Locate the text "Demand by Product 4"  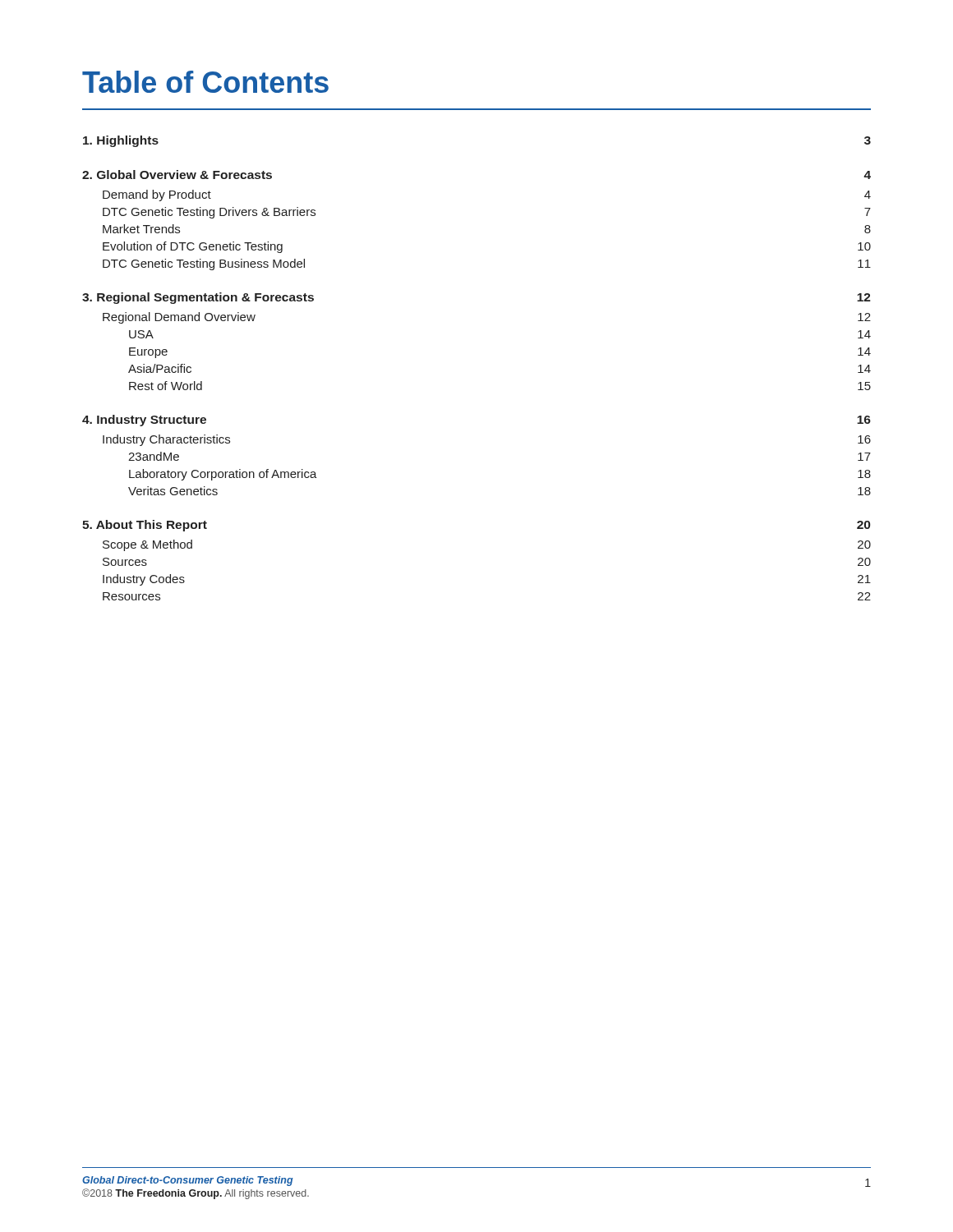coord(158,195)
